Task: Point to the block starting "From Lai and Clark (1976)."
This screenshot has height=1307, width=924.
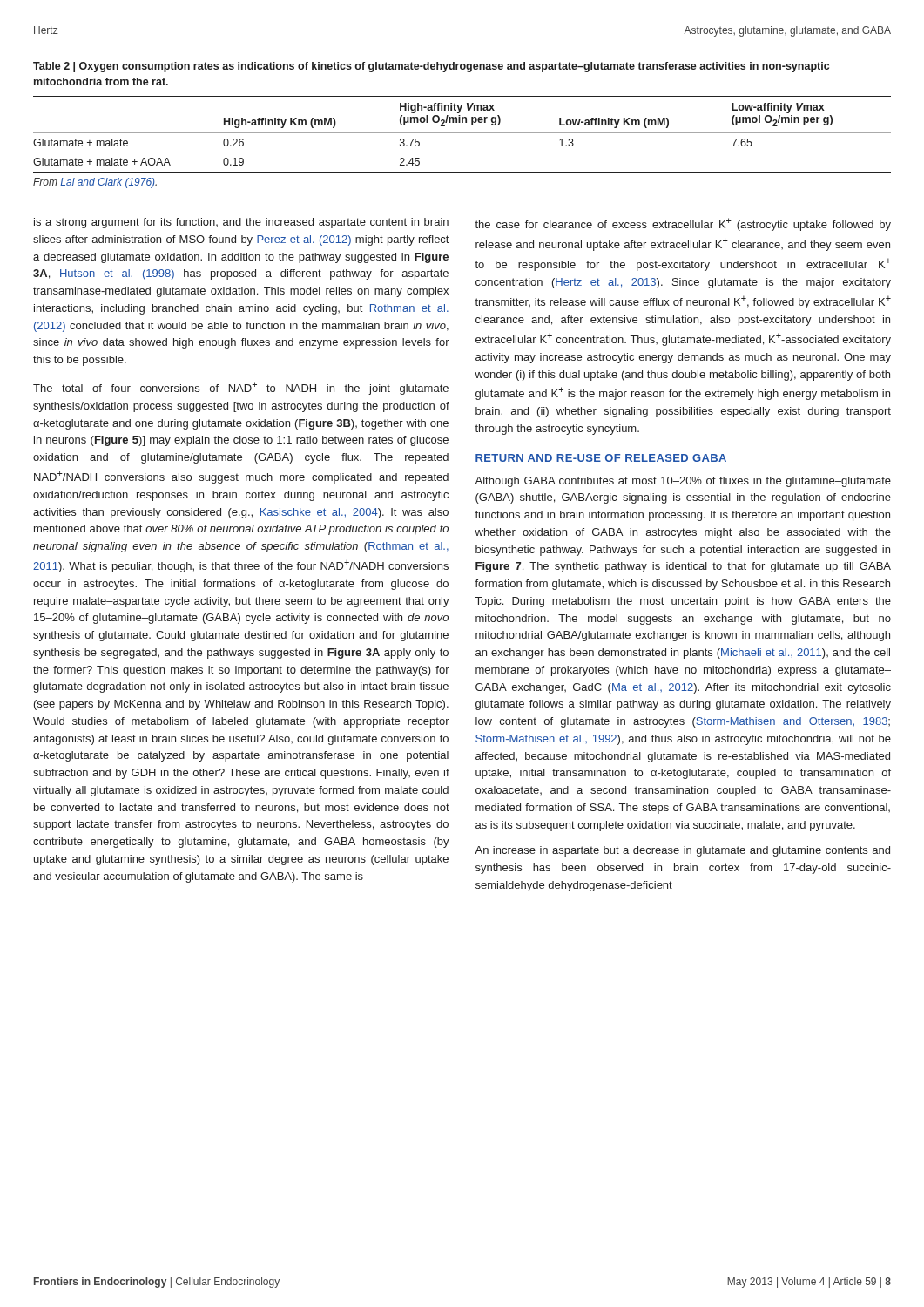Action: (x=96, y=182)
